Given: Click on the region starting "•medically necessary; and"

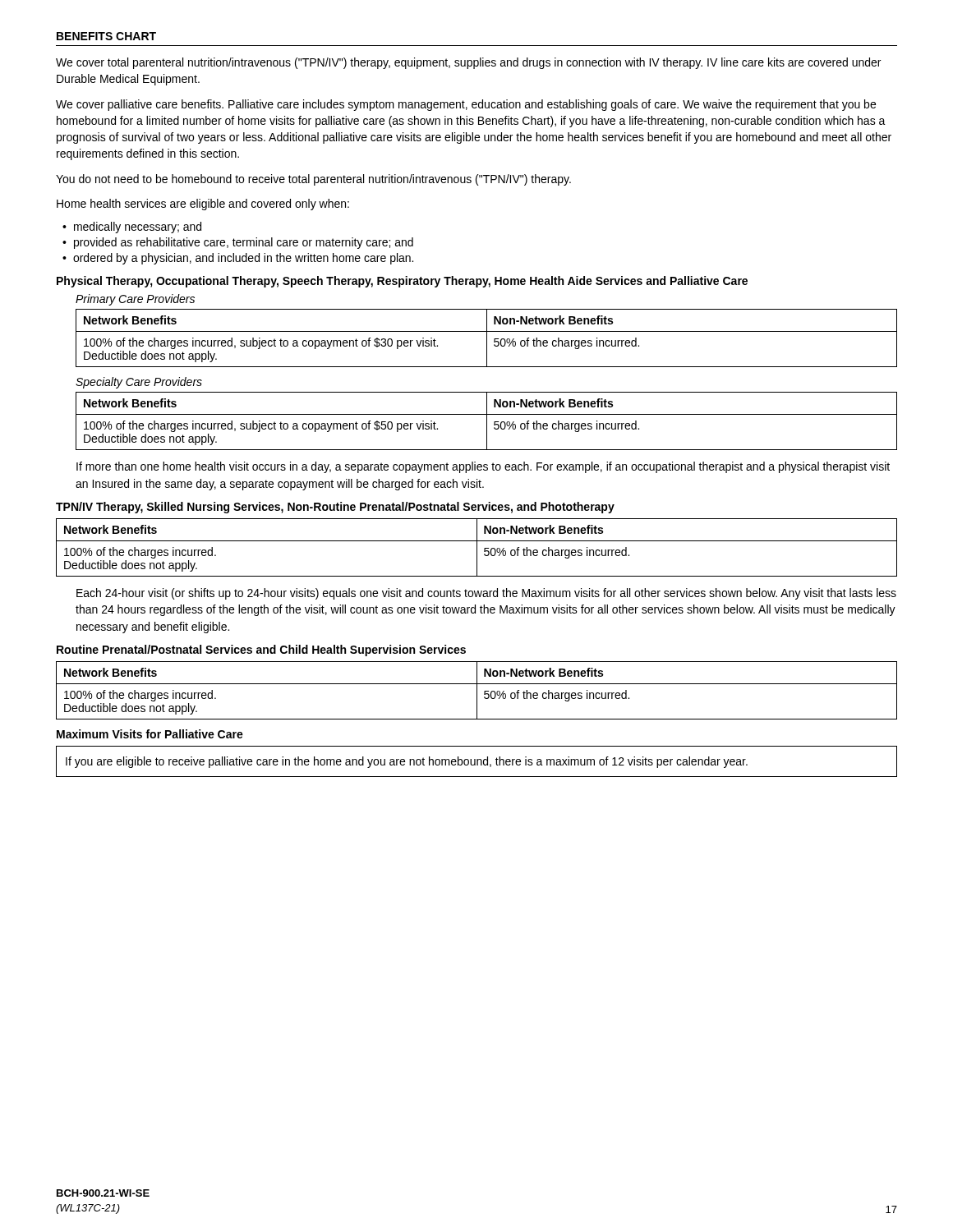Looking at the screenshot, I should (132, 227).
